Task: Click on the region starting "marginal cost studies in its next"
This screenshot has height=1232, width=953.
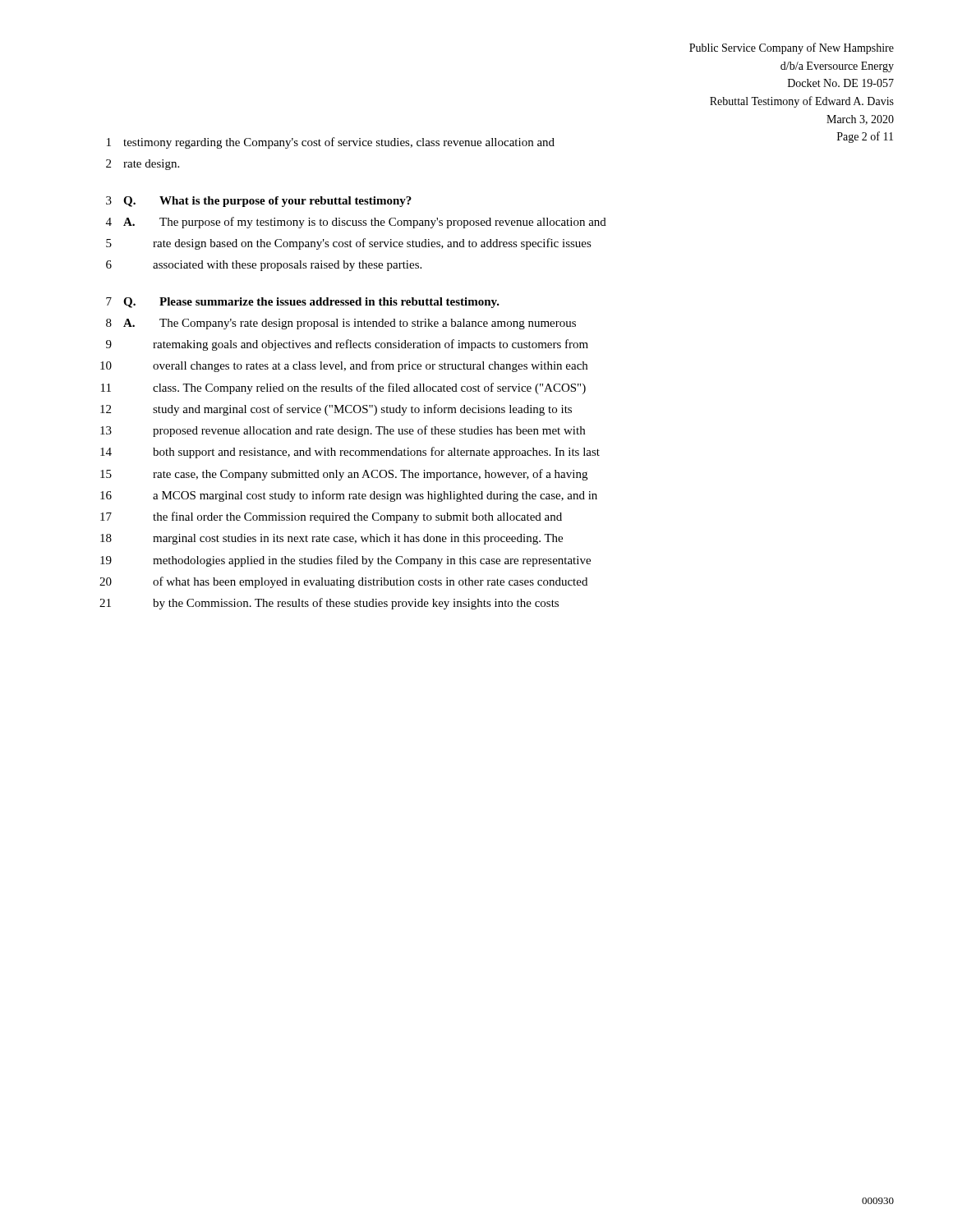Action: (x=358, y=538)
